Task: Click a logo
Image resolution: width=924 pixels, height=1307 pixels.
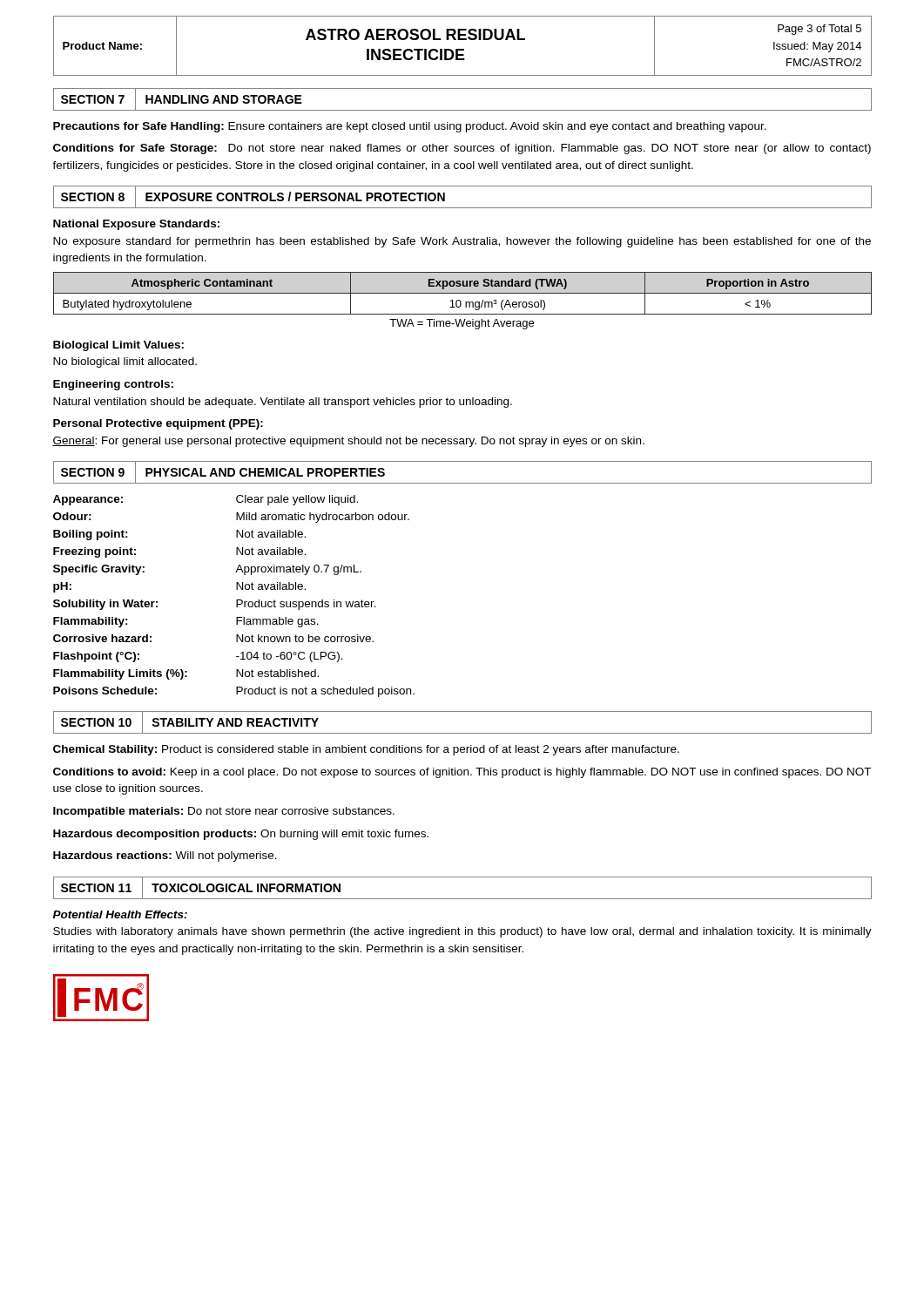Action: tap(462, 999)
